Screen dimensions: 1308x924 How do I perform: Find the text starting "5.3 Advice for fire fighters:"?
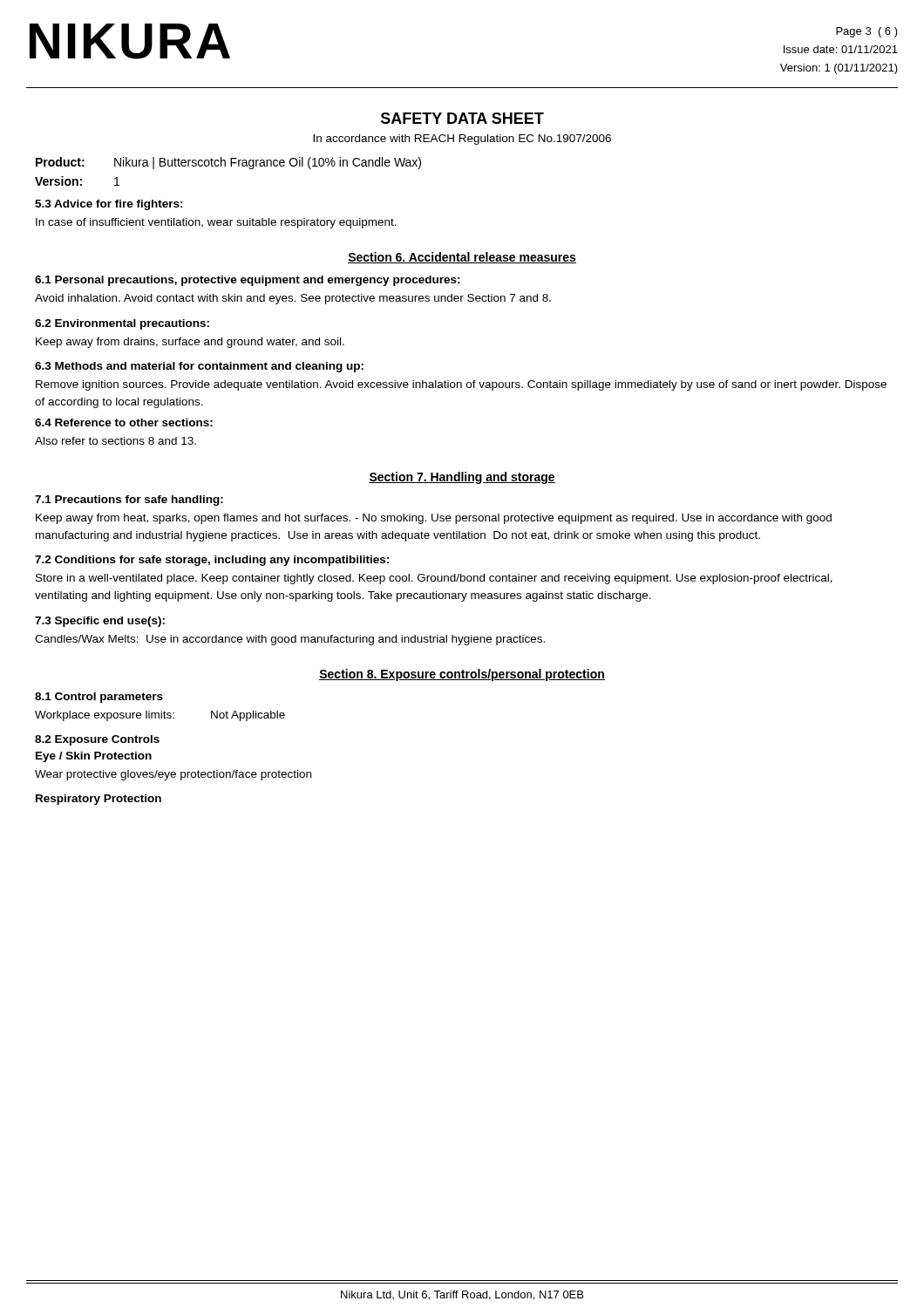pos(109,204)
